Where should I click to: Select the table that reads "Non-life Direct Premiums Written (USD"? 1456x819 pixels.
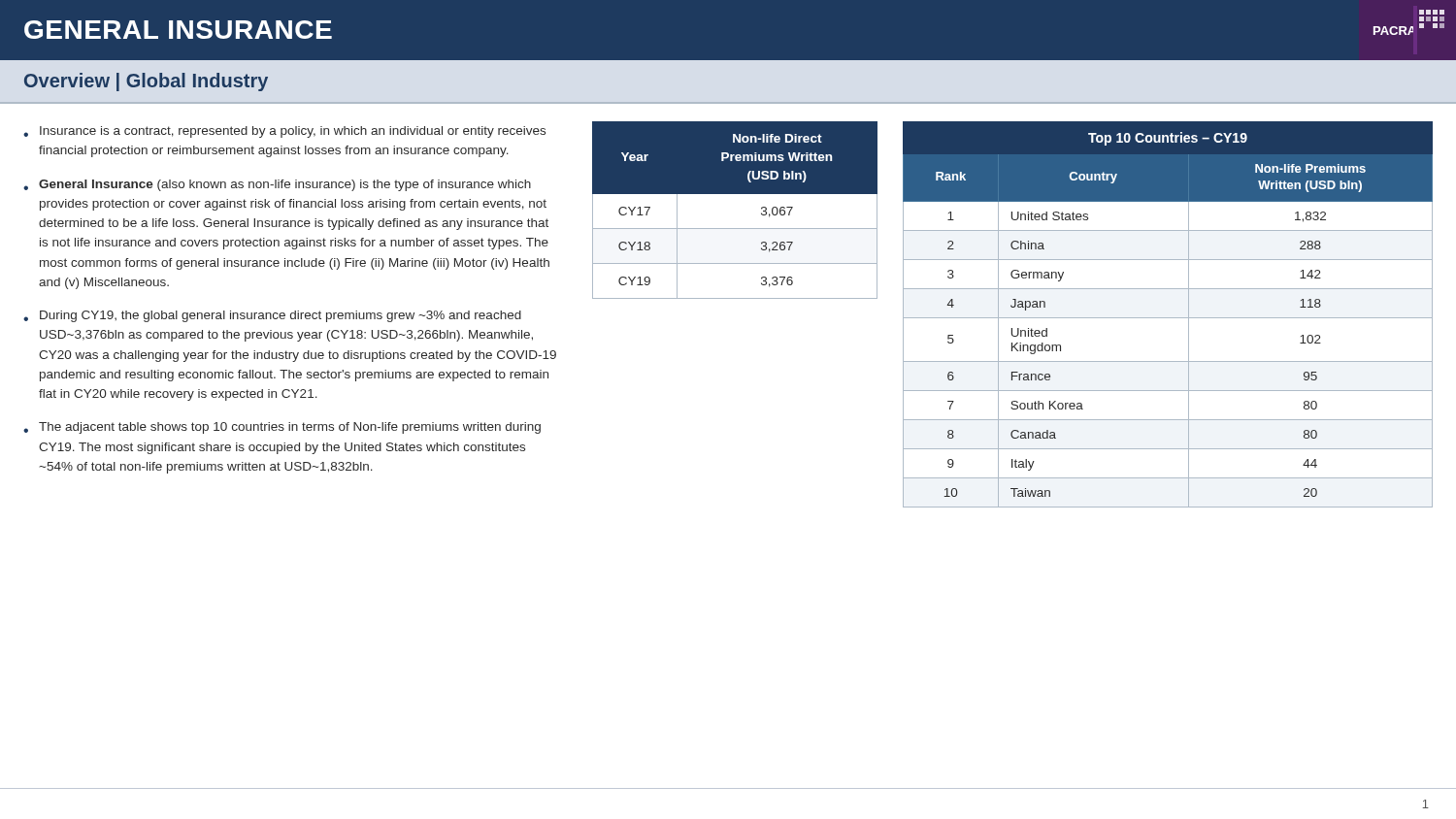735,210
